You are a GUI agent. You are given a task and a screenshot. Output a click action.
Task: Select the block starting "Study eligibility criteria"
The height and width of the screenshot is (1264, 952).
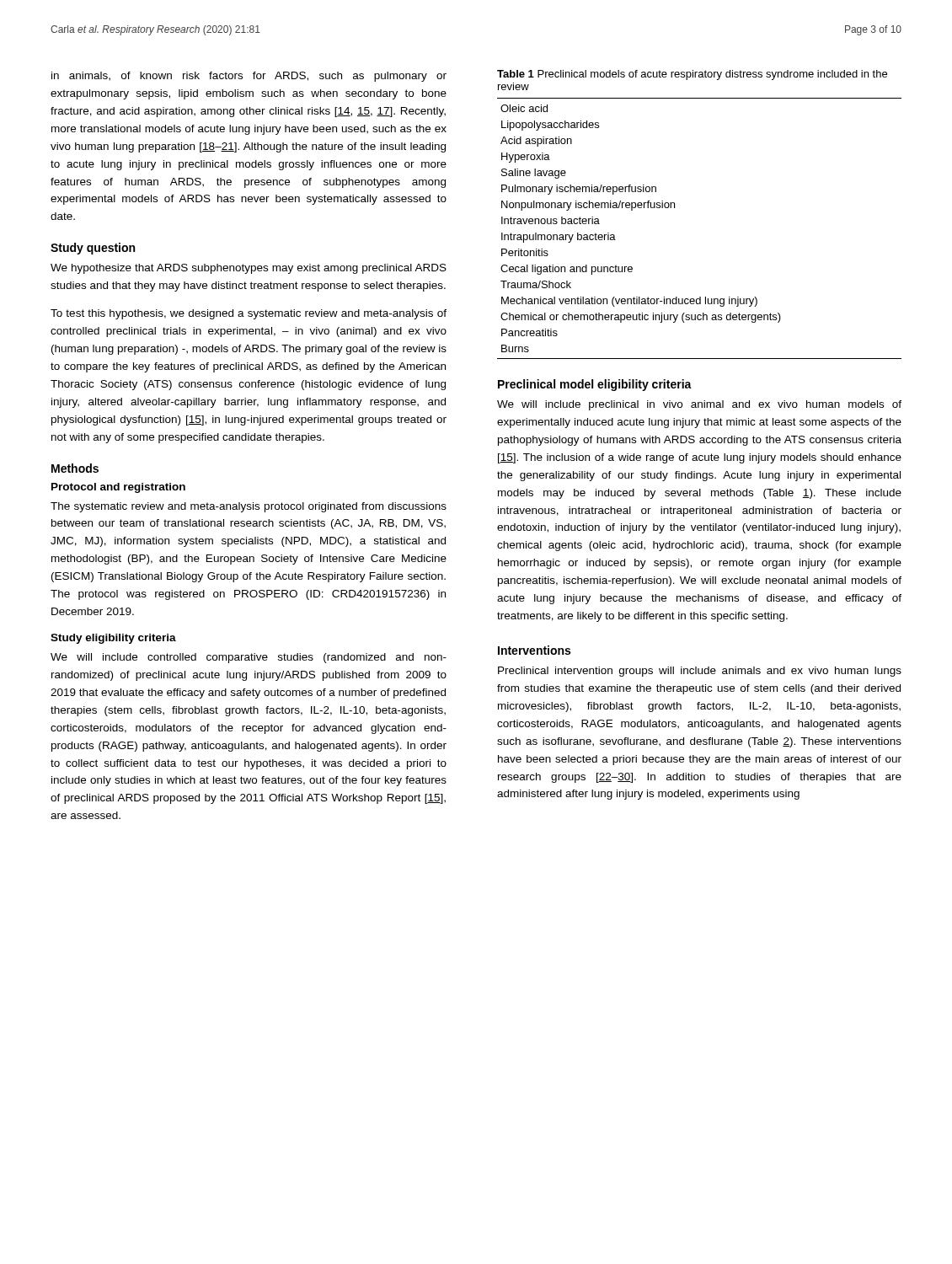[113, 637]
